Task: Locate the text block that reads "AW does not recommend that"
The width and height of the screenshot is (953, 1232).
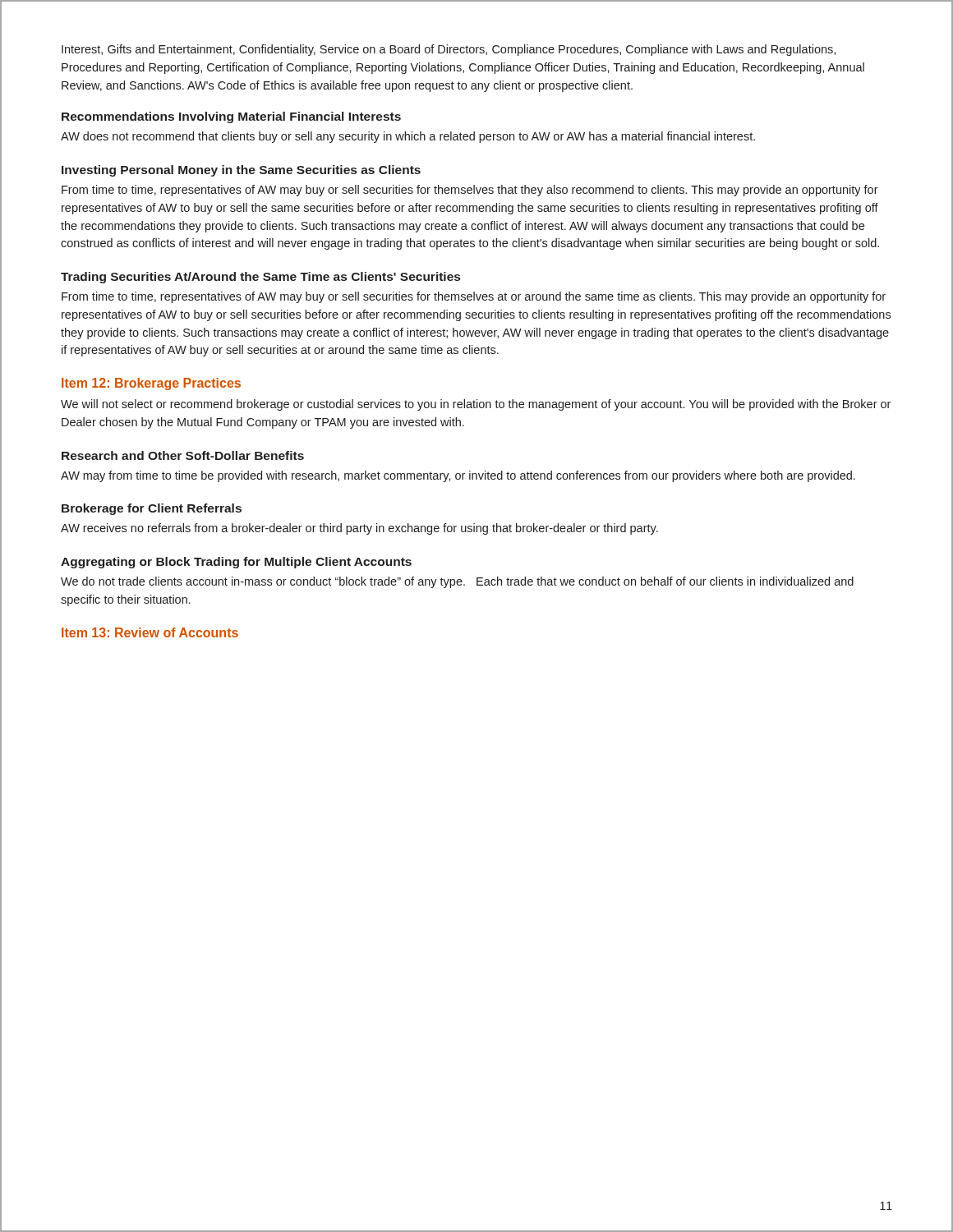Action: point(408,137)
